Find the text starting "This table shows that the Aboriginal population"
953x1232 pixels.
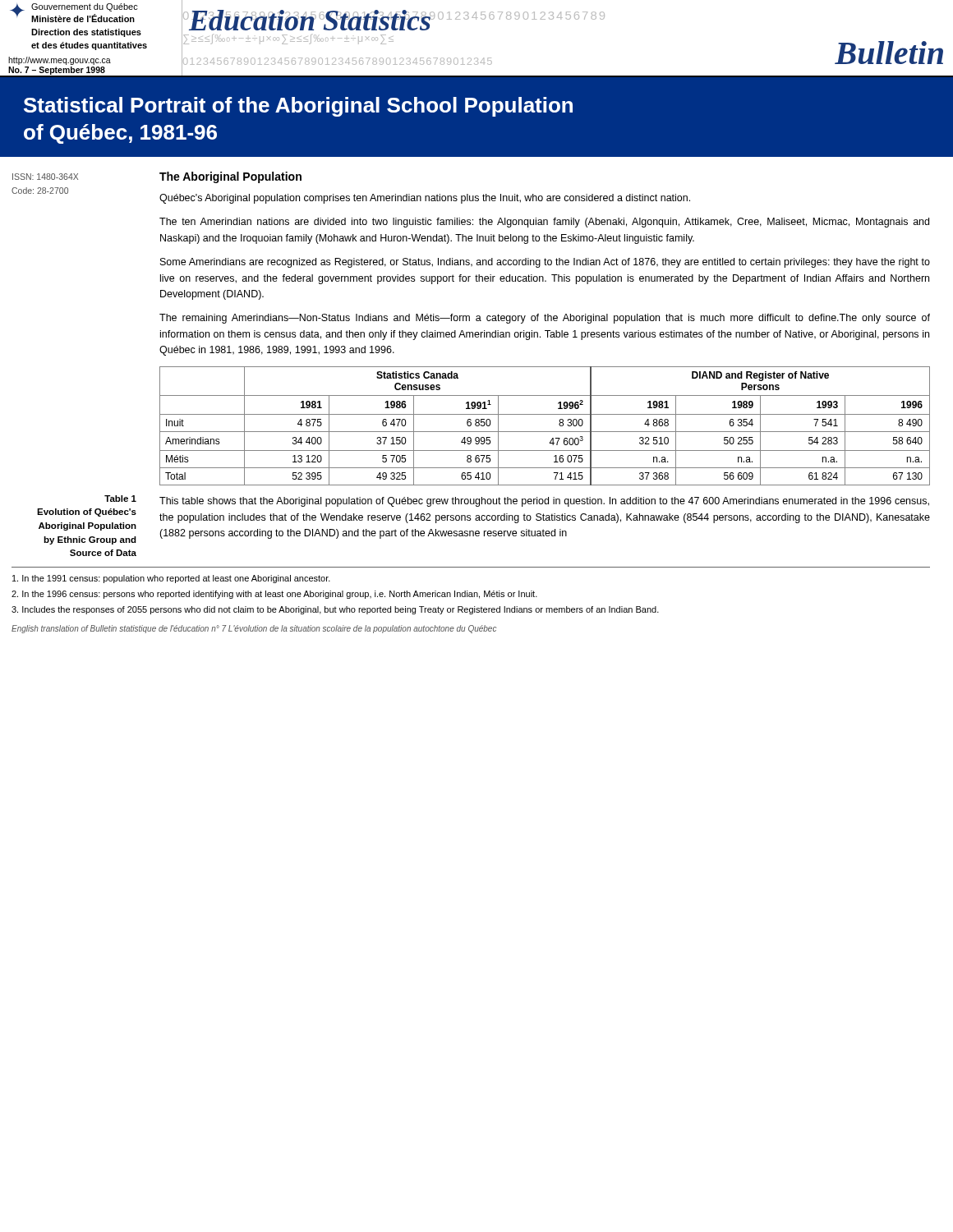point(545,517)
